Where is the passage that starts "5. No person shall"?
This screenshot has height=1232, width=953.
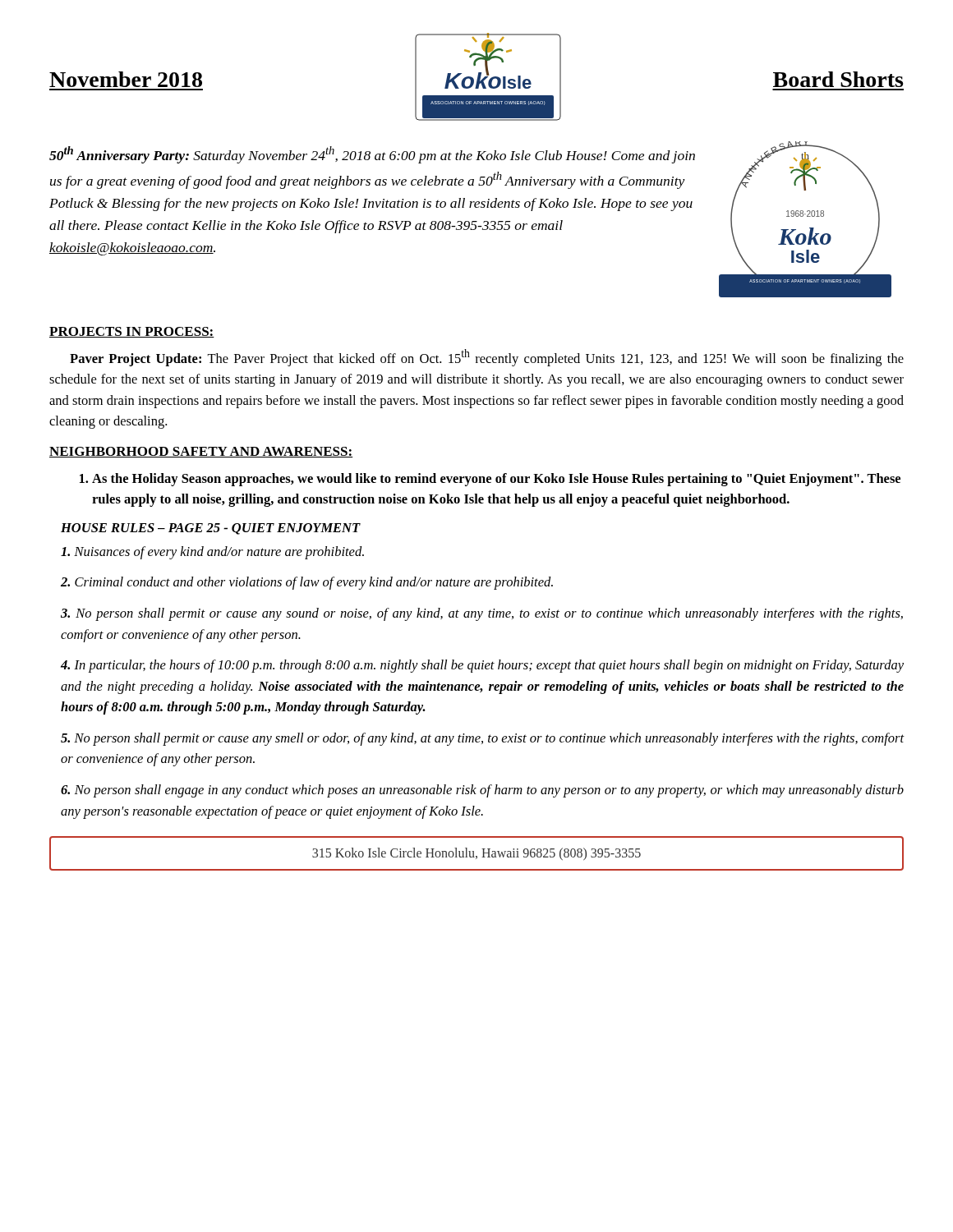[x=482, y=748]
